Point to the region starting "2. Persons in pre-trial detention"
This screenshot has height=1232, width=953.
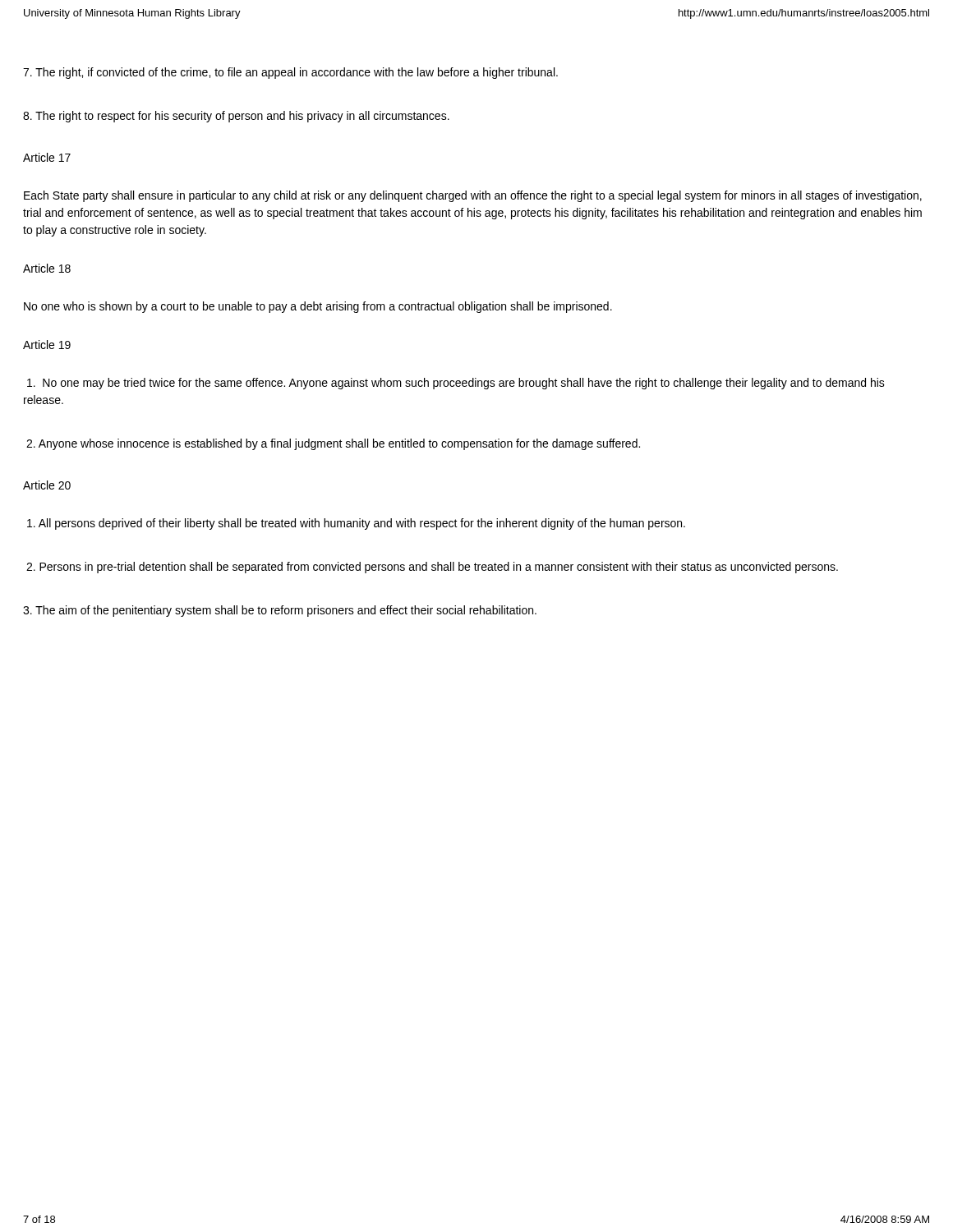[431, 567]
